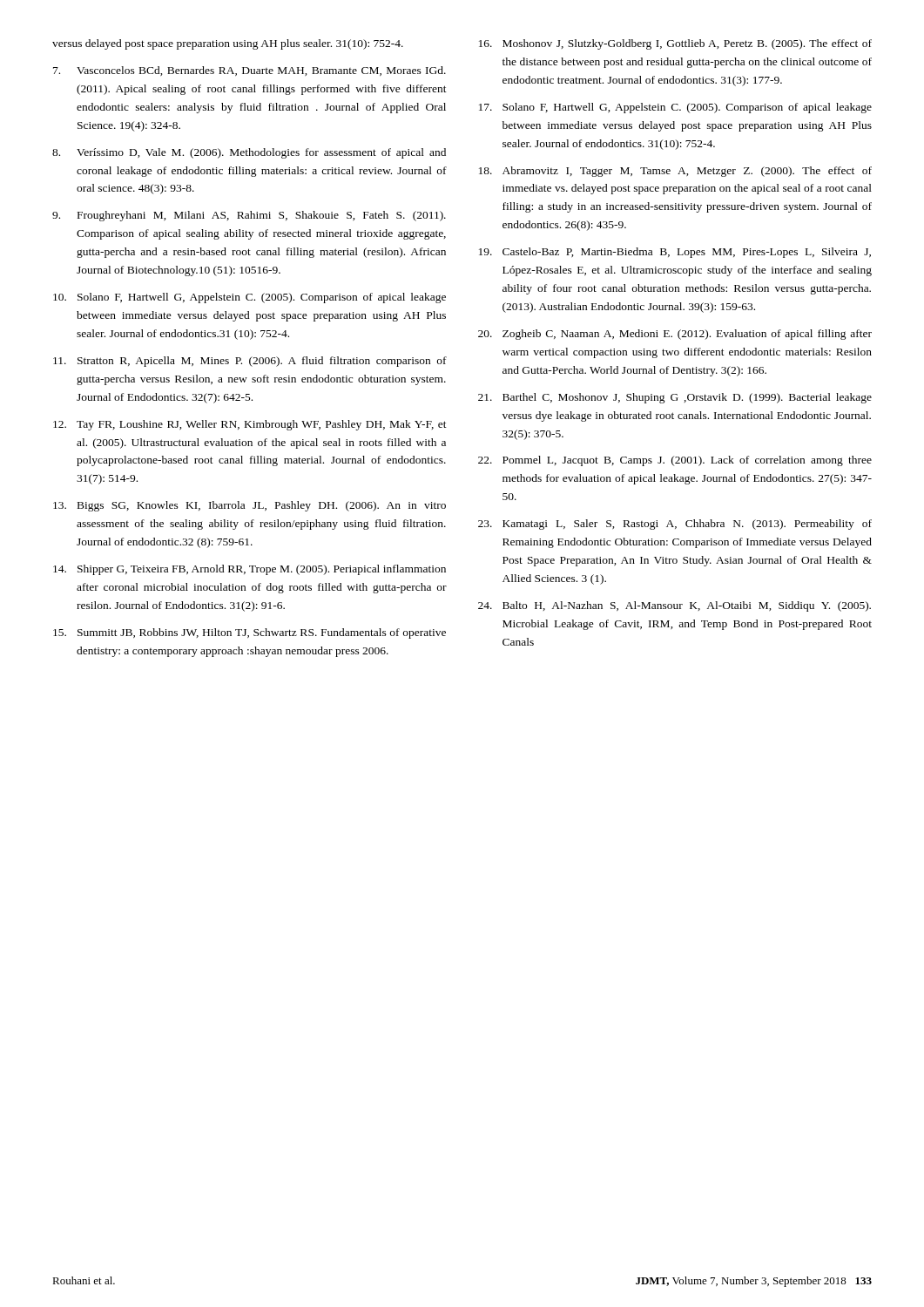Where is the passage that starts "11. Stratton R, Apicella M,"?
The height and width of the screenshot is (1307, 924).
pos(249,379)
